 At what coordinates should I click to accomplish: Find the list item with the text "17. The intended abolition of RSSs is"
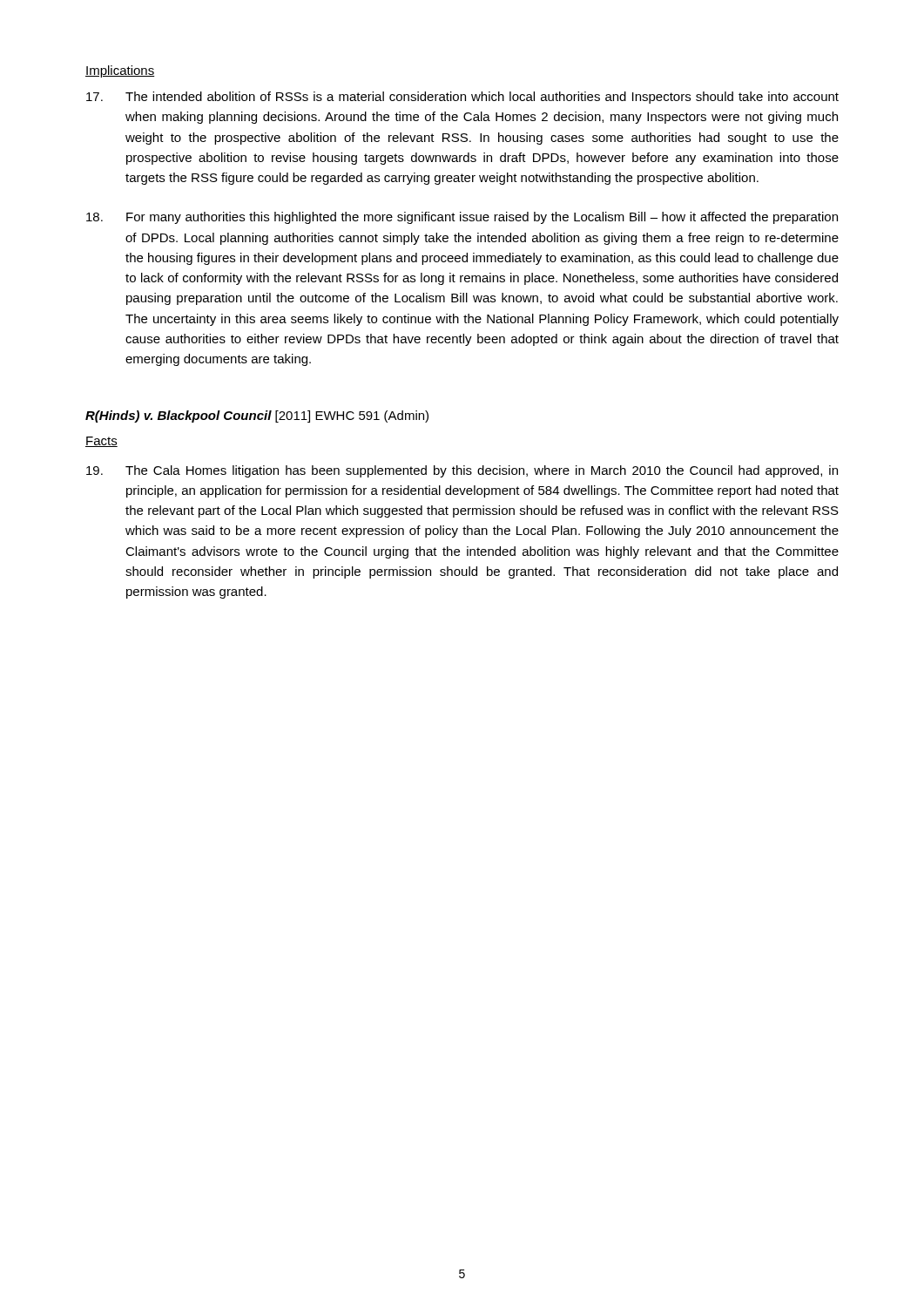pyautogui.click(x=462, y=137)
